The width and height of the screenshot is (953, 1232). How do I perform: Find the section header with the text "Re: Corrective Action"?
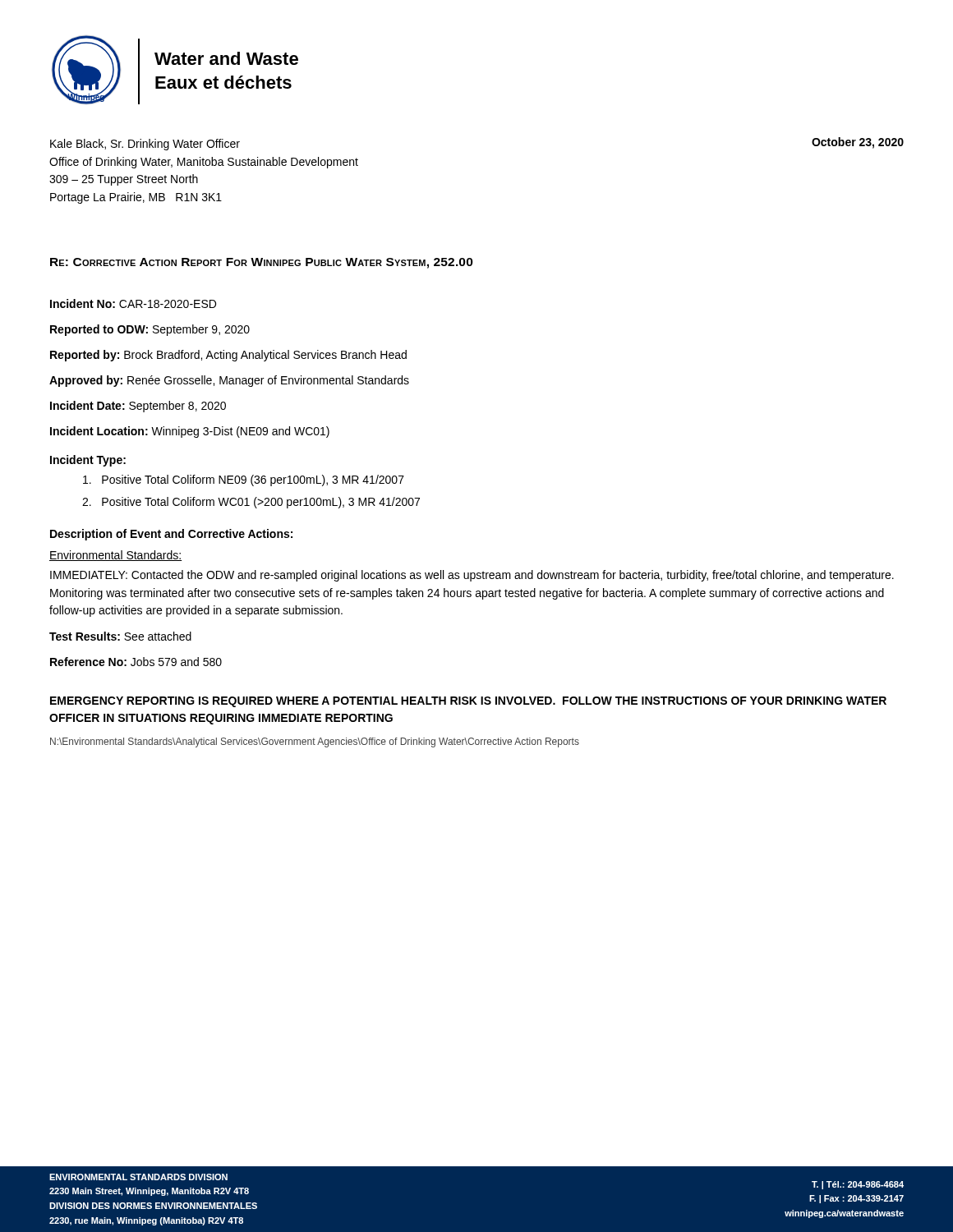click(x=261, y=262)
